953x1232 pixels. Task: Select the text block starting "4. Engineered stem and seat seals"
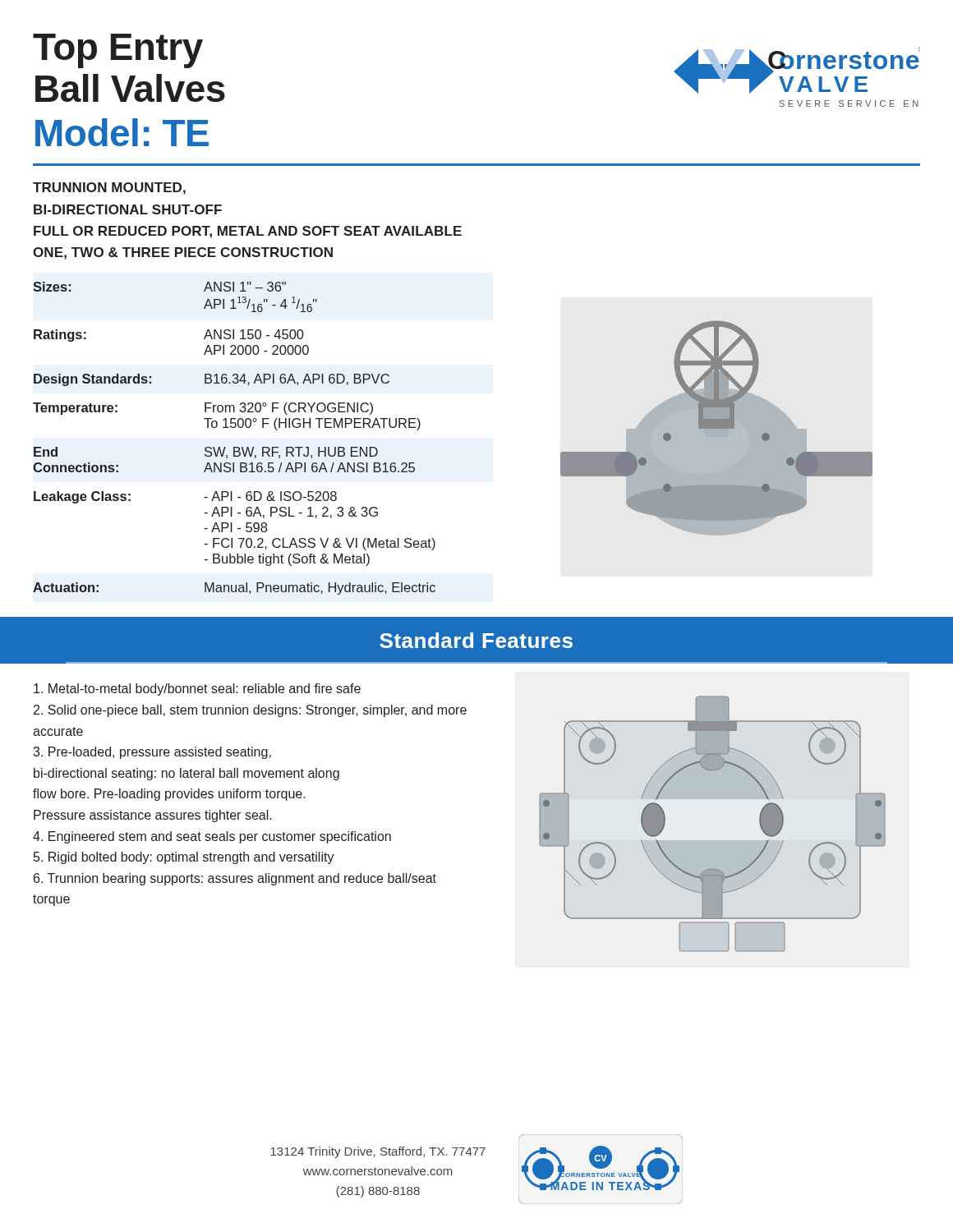(x=212, y=836)
